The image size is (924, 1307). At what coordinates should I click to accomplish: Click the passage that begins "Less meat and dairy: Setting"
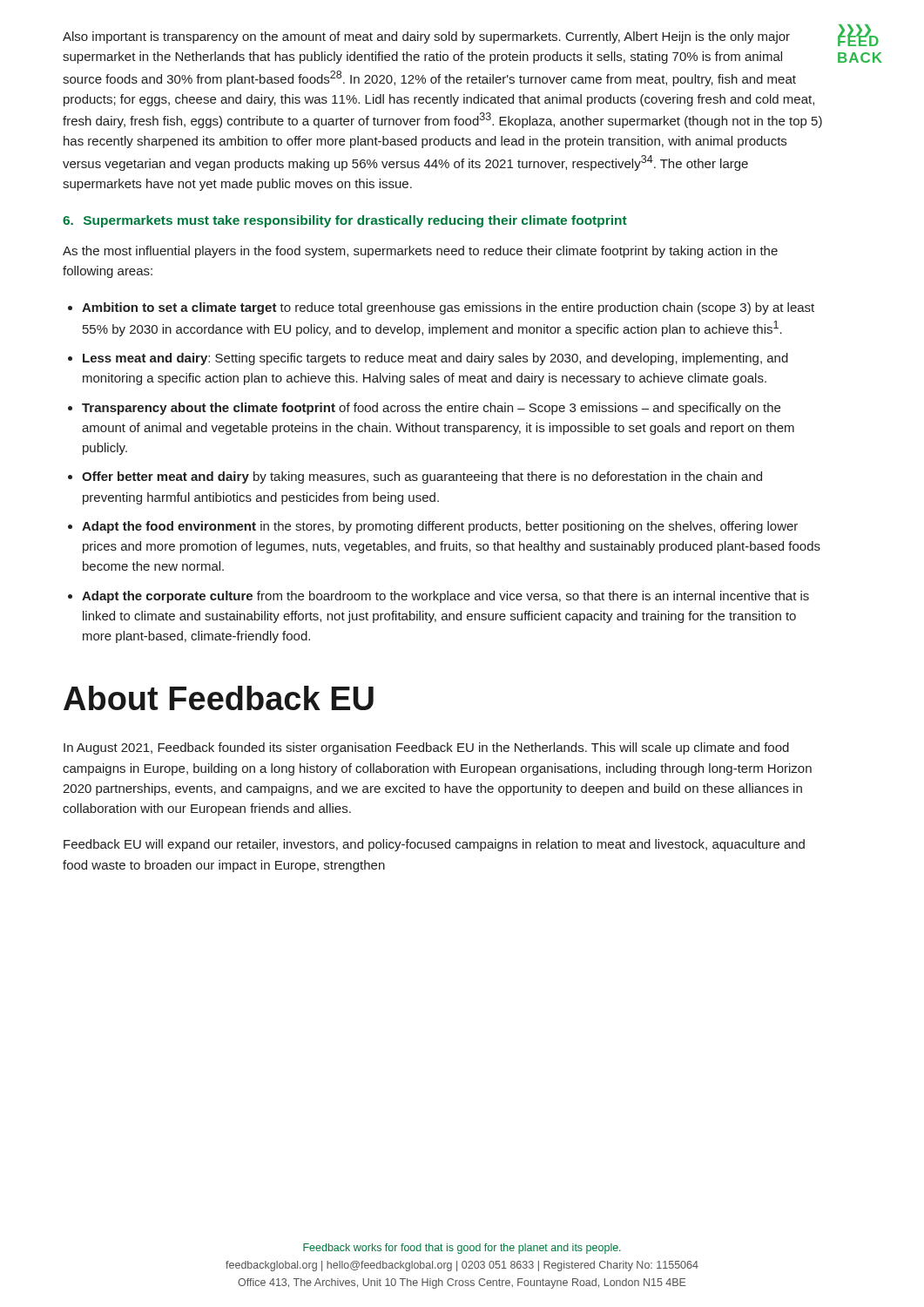pyautogui.click(x=435, y=368)
